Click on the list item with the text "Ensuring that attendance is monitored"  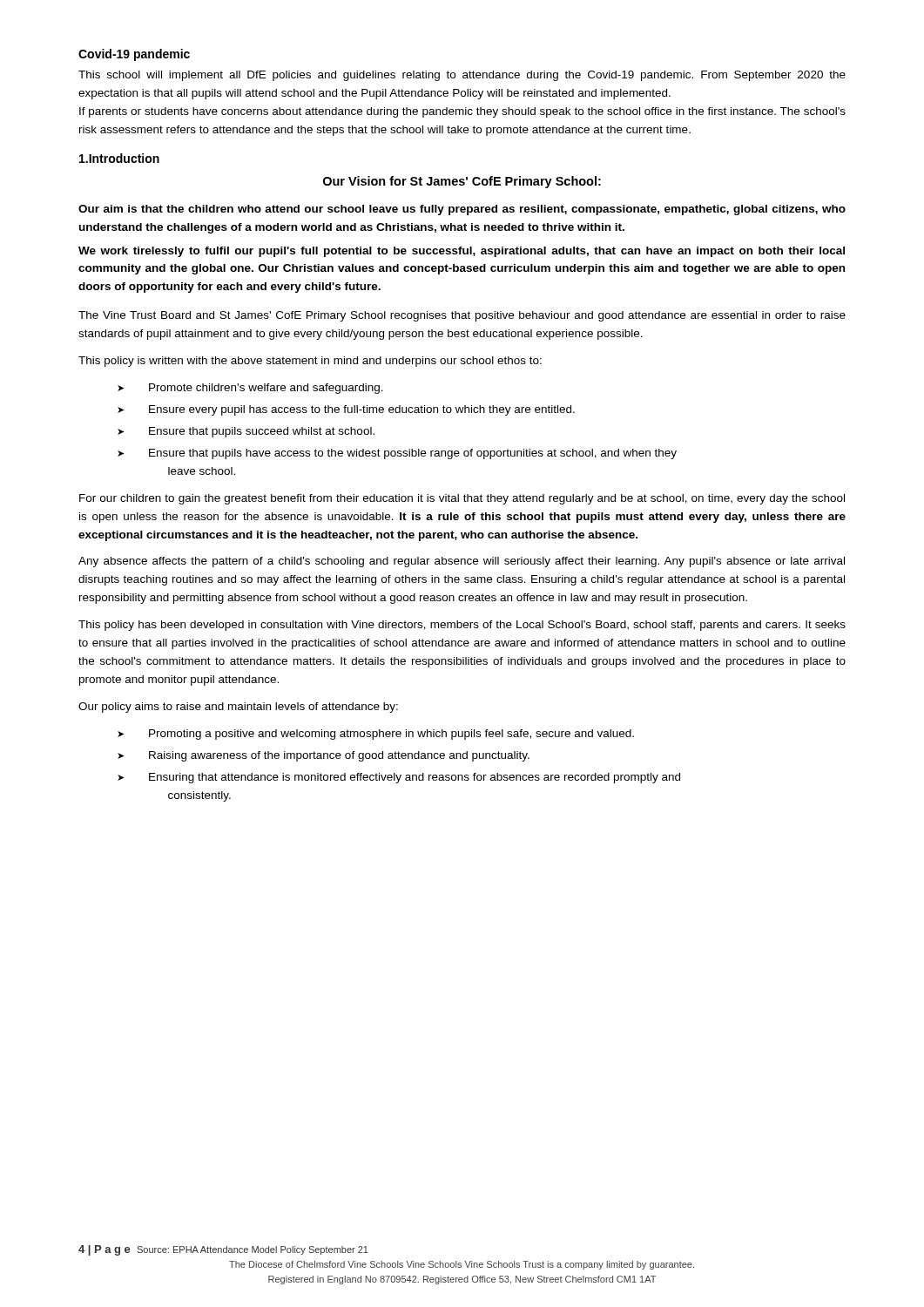415,786
